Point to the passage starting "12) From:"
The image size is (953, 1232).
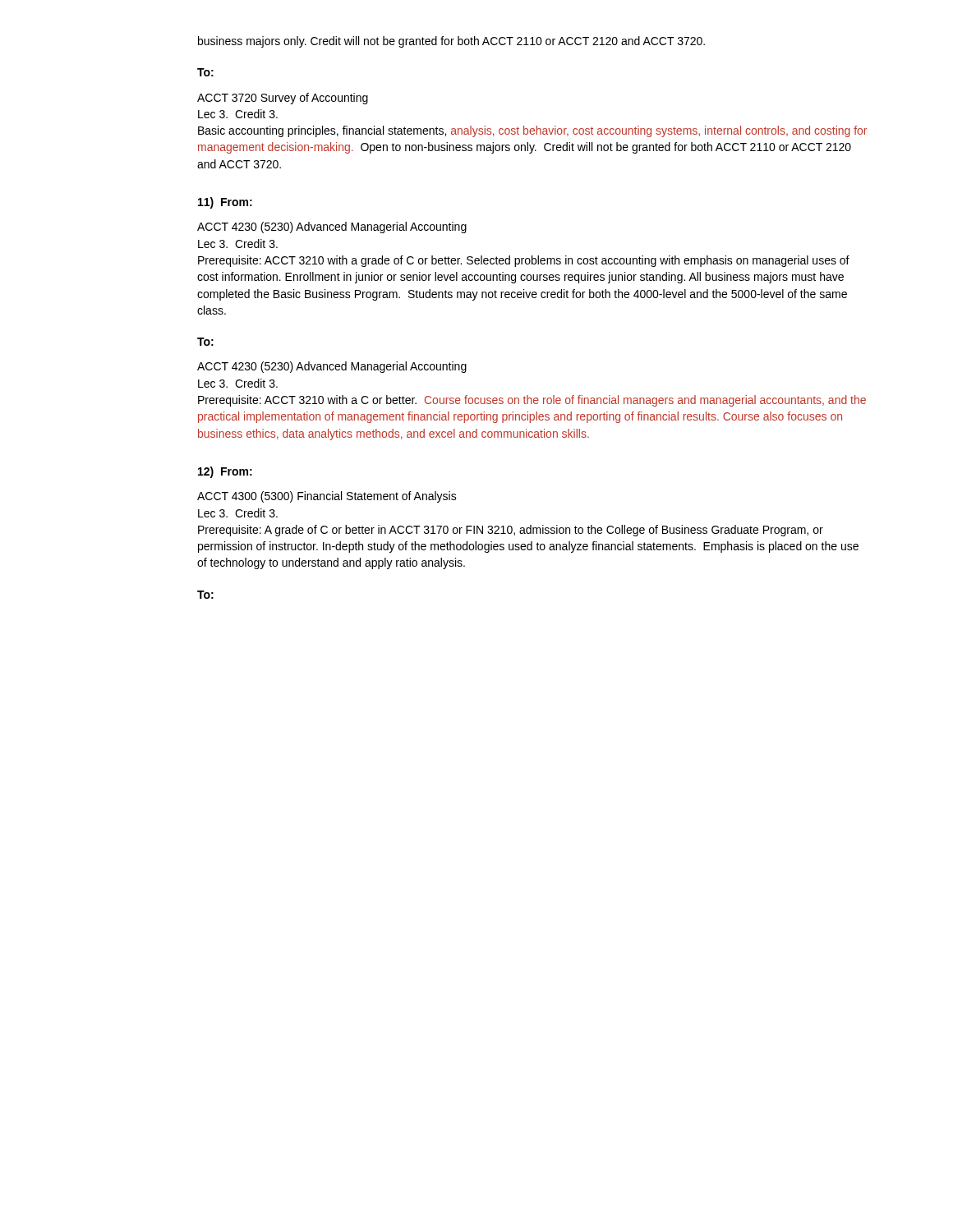click(225, 471)
